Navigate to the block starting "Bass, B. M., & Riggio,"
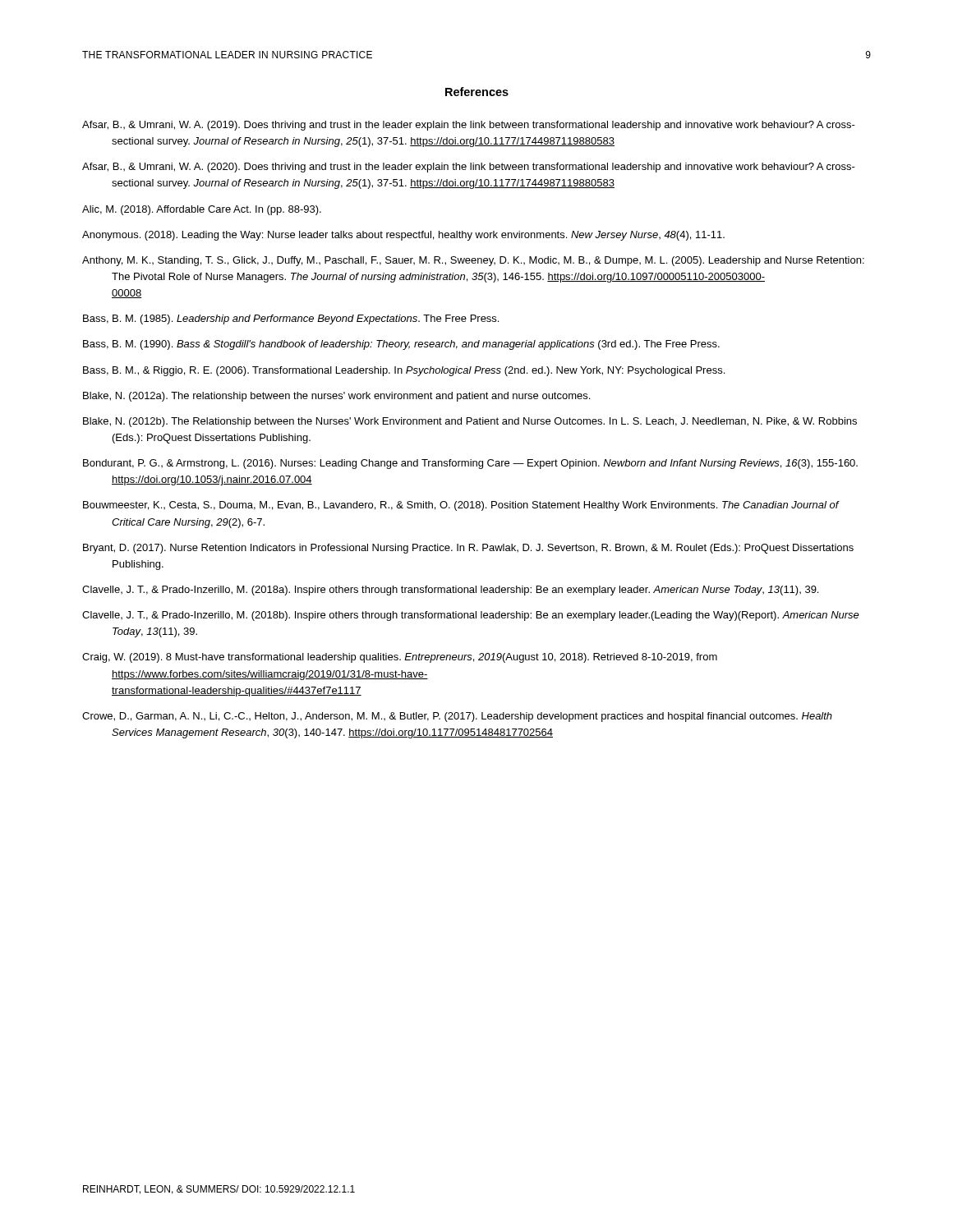953x1232 pixels. [404, 370]
